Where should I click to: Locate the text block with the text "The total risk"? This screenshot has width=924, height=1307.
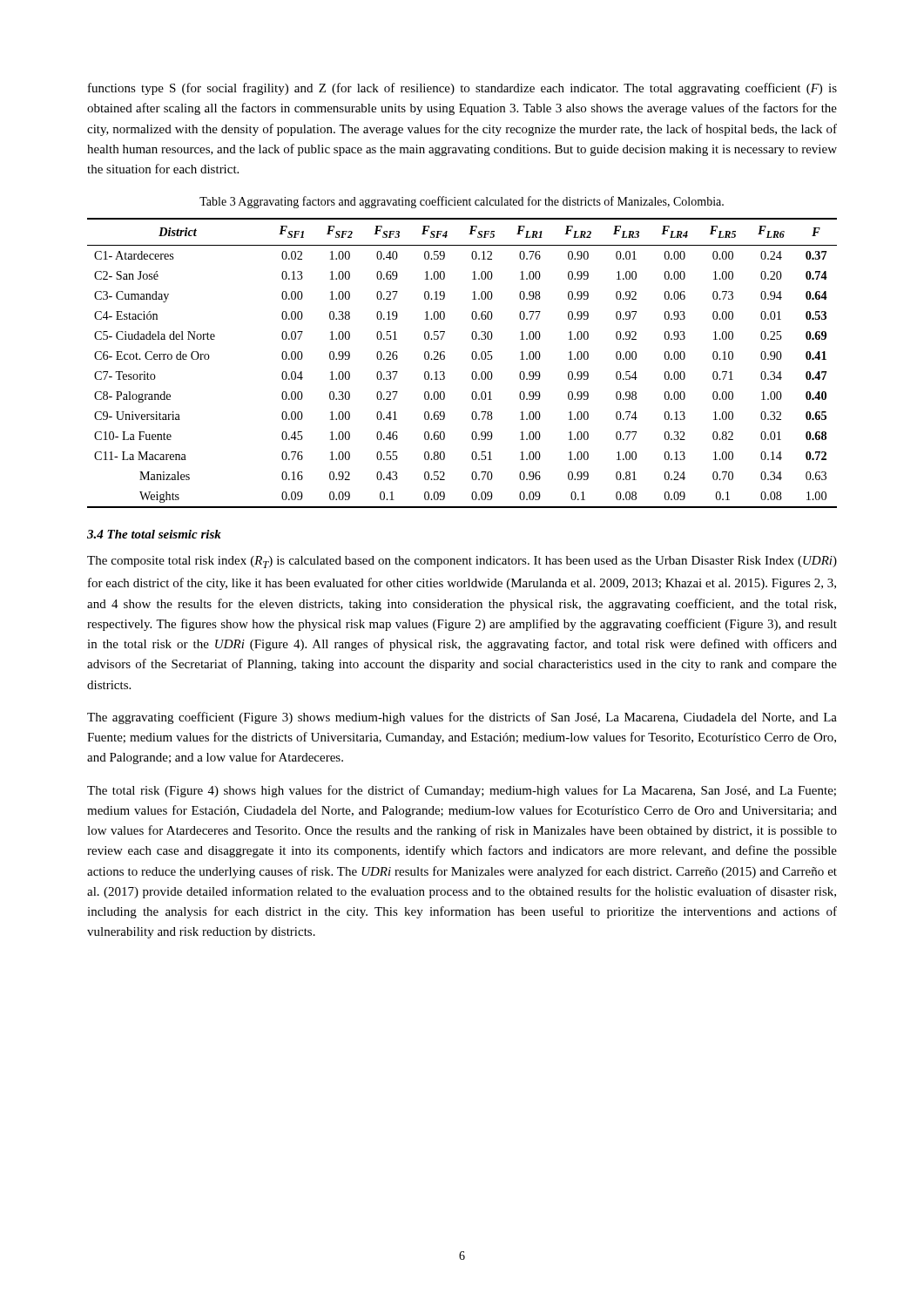click(462, 861)
